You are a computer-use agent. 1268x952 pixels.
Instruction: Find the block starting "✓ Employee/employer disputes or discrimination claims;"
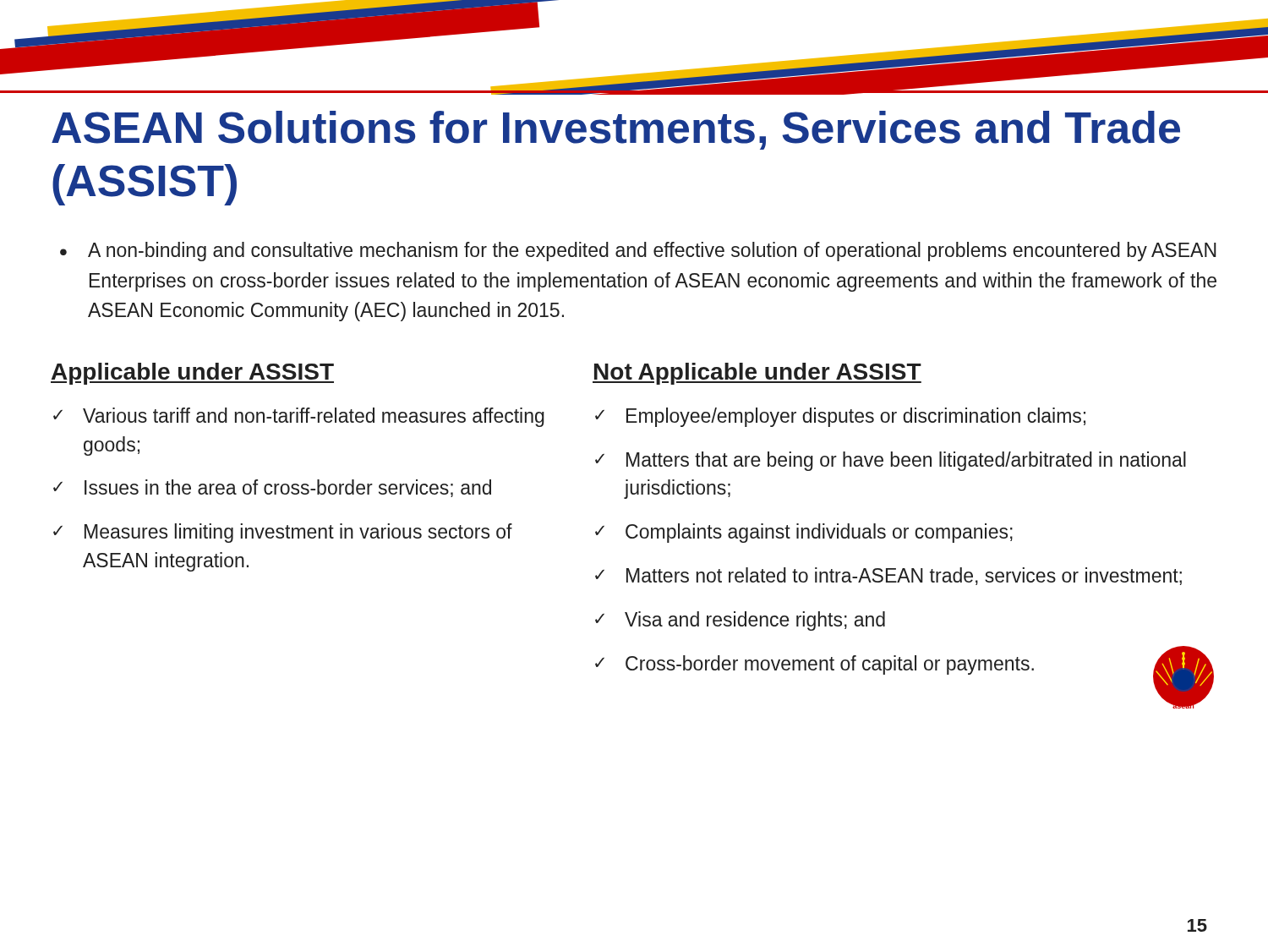coord(840,417)
